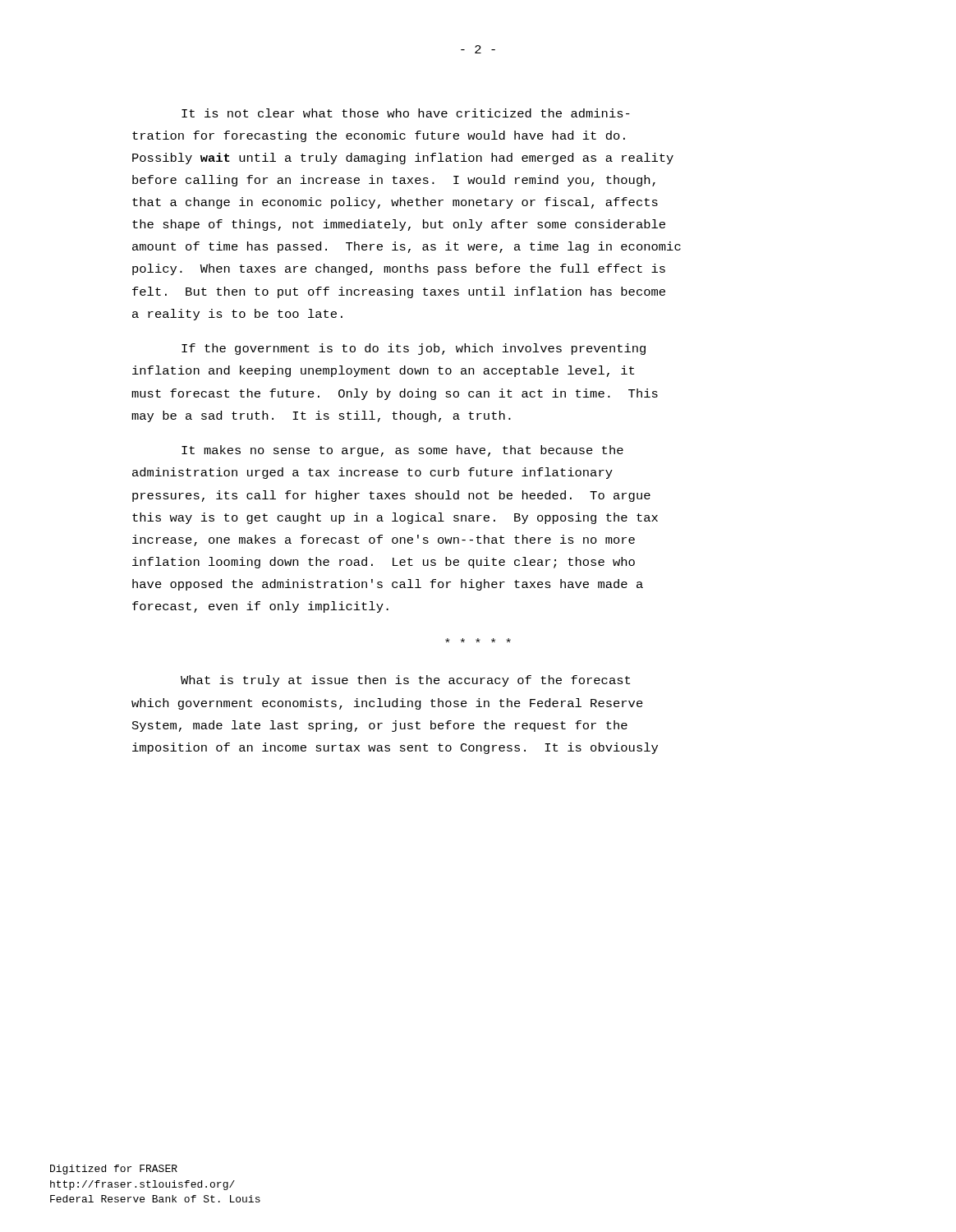Select the text block starting "It makes no sense to"
Screen dimensions: 1232x956
tap(478, 530)
